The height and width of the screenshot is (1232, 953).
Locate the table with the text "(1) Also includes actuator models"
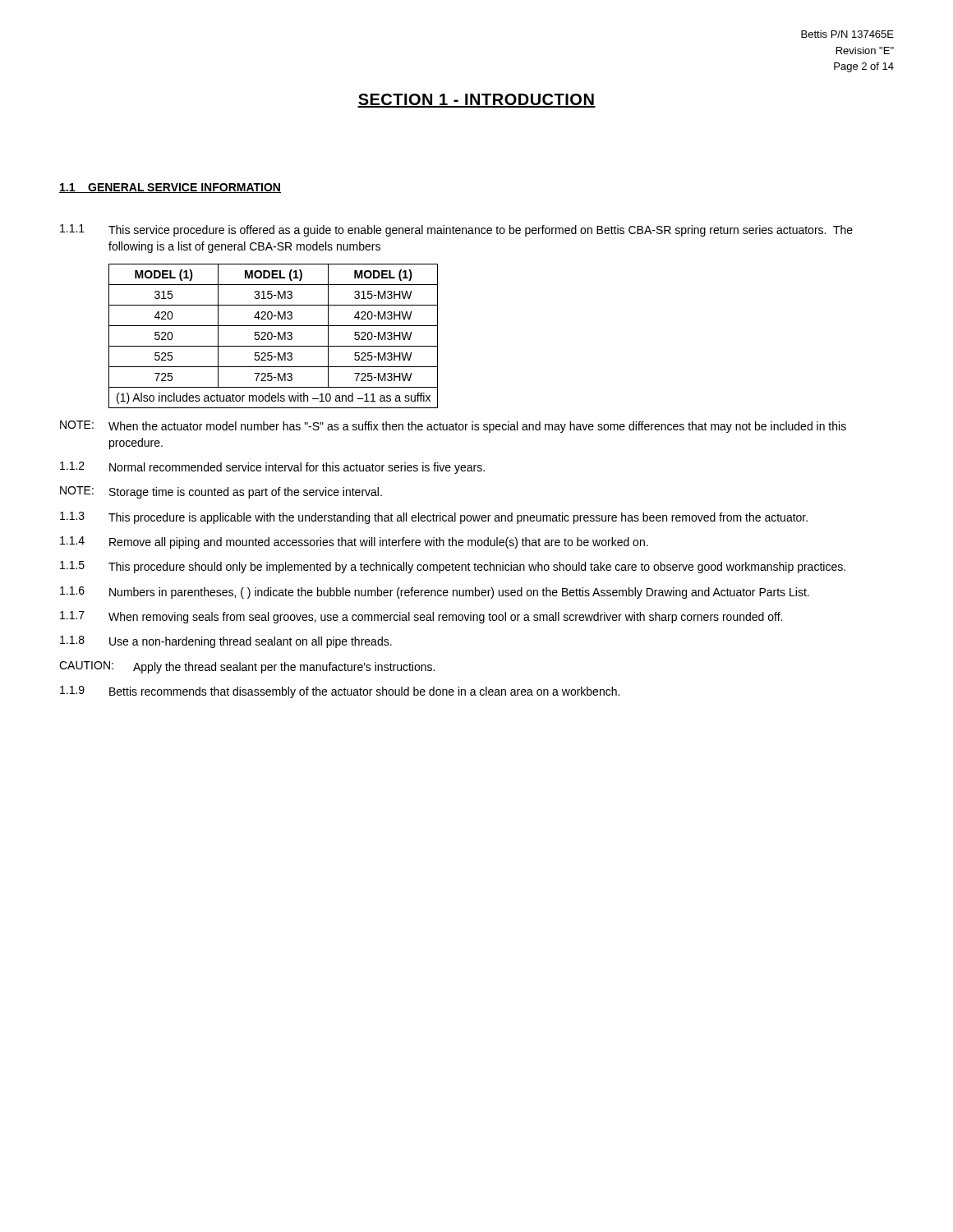point(501,336)
